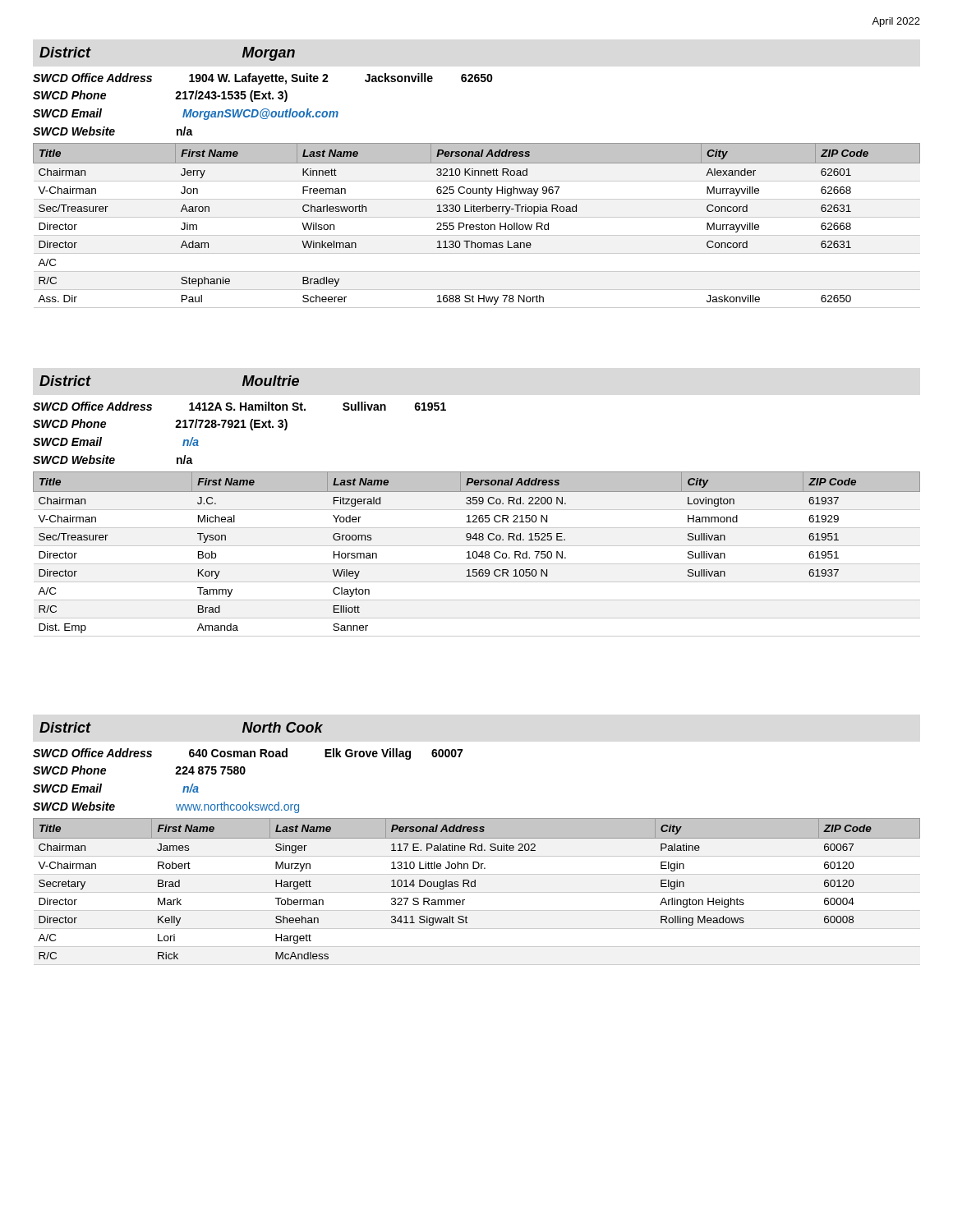
Task: Find the block on this page that starts "SWCD Office Address 1904 W."
Action: tap(263, 78)
